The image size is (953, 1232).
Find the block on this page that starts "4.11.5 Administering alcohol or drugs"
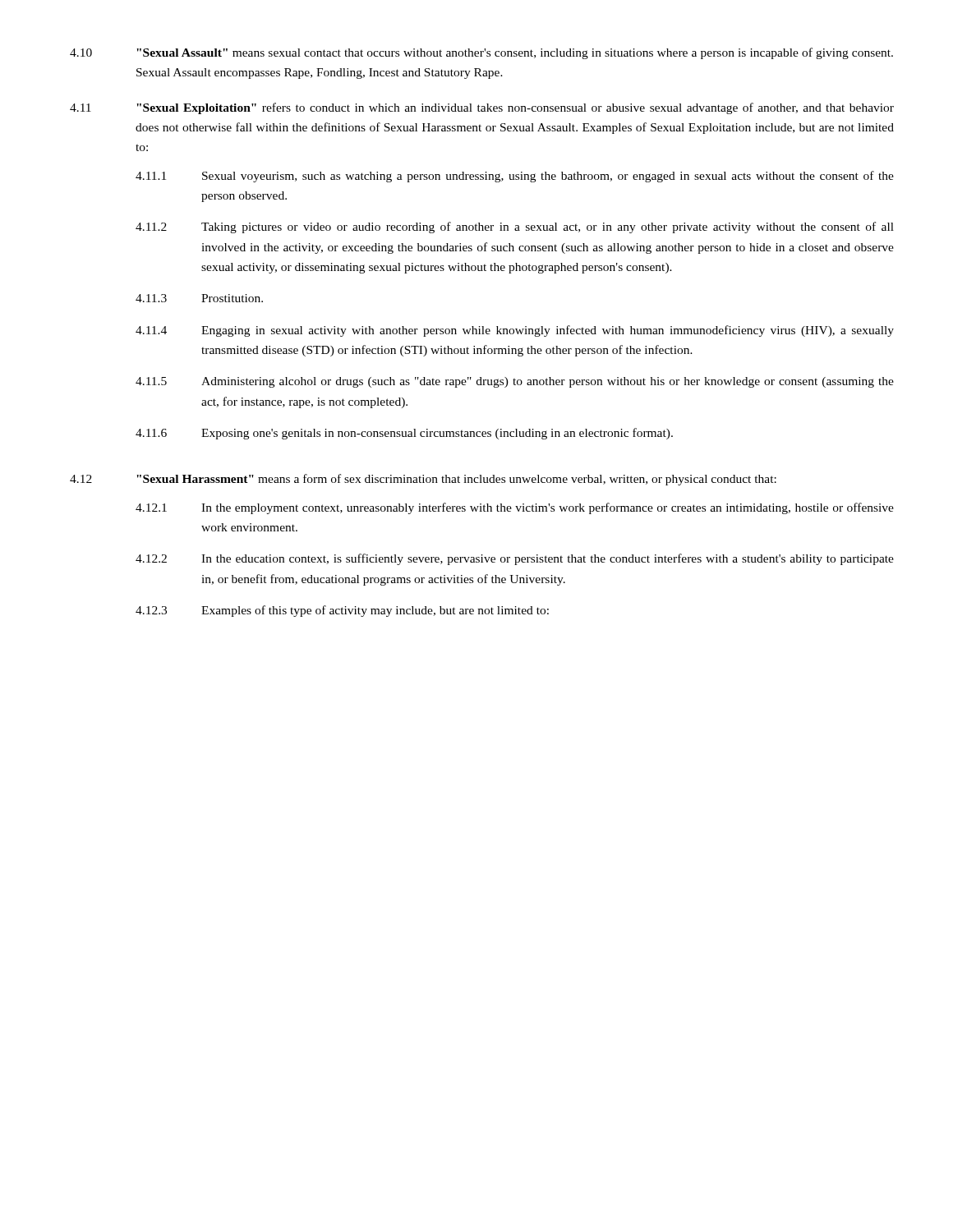tap(515, 391)
